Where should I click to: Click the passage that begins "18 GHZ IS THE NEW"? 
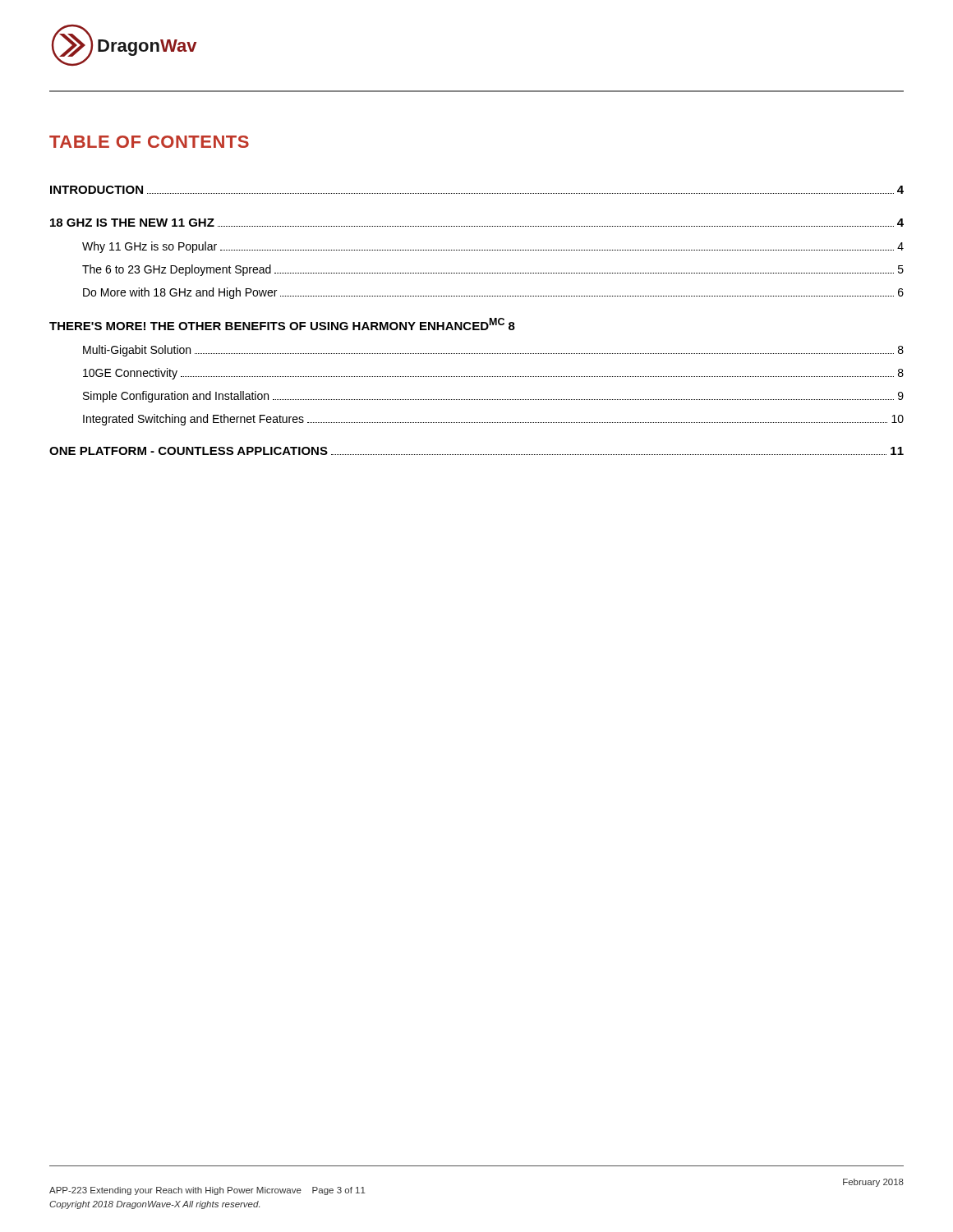pyautogui.click(x=476, y=223)
